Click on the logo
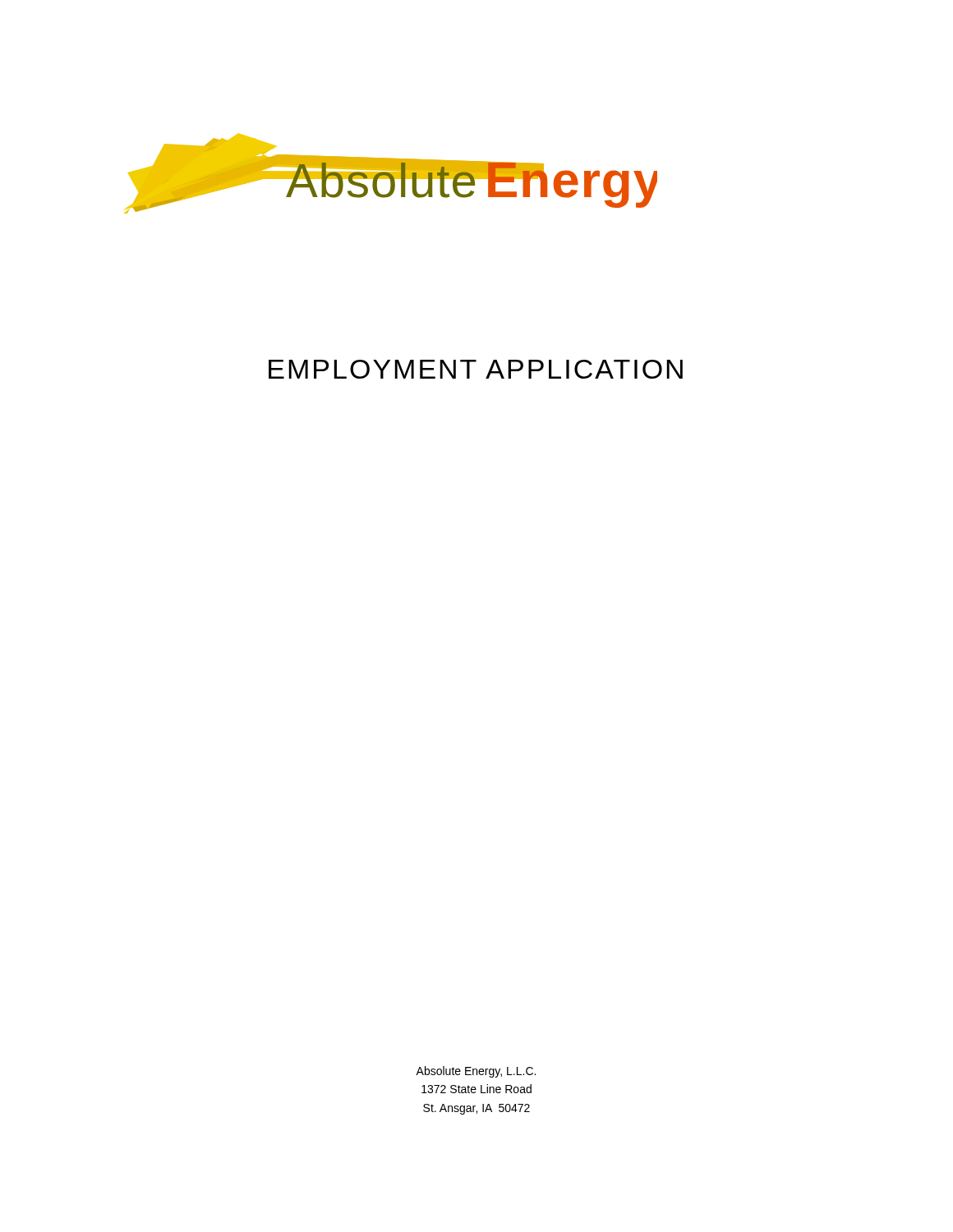This screenshot has height=1232, width=953. pyautogui.click(x=370, y=181)
